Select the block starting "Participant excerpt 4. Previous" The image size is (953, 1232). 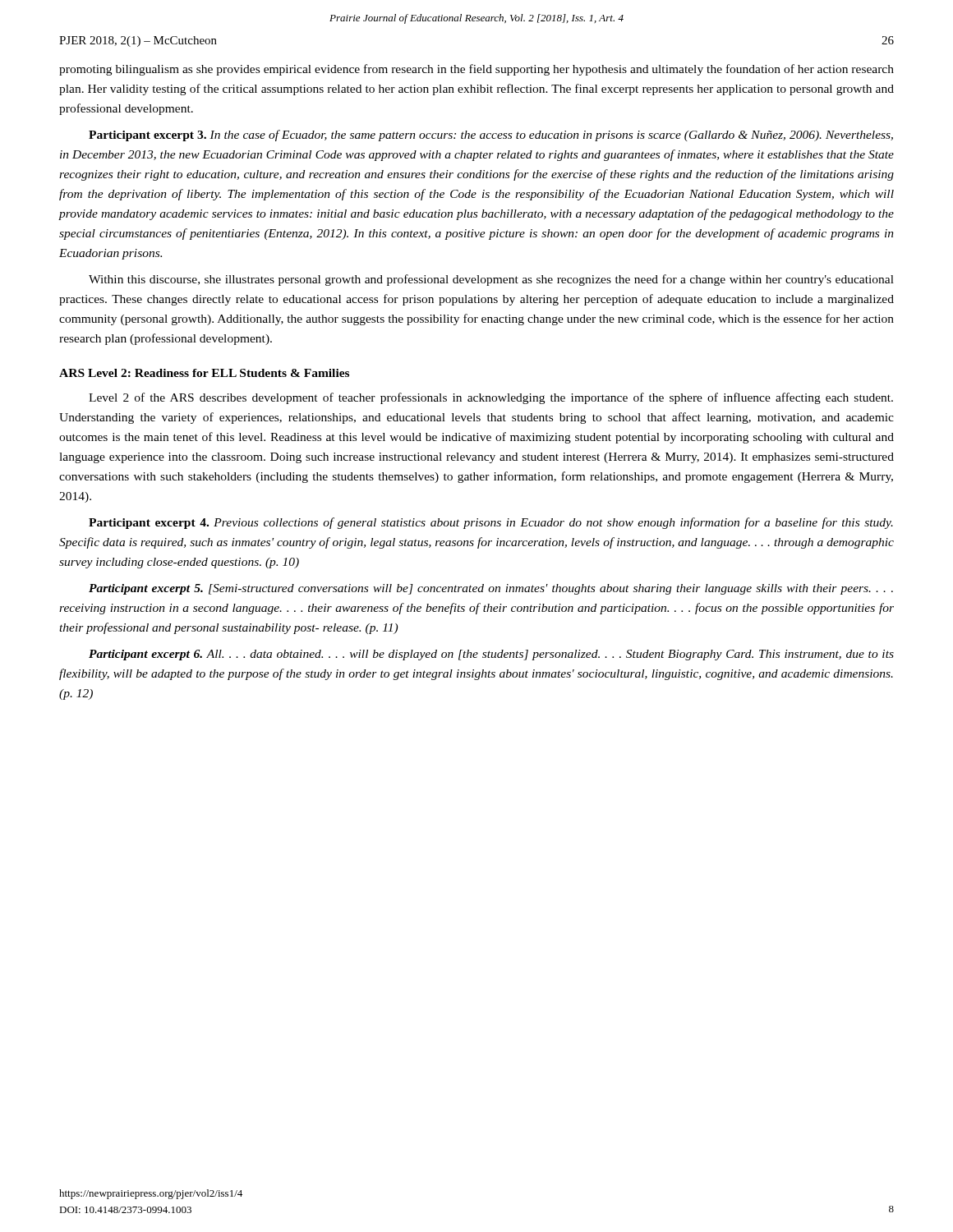tap(476, 542)
